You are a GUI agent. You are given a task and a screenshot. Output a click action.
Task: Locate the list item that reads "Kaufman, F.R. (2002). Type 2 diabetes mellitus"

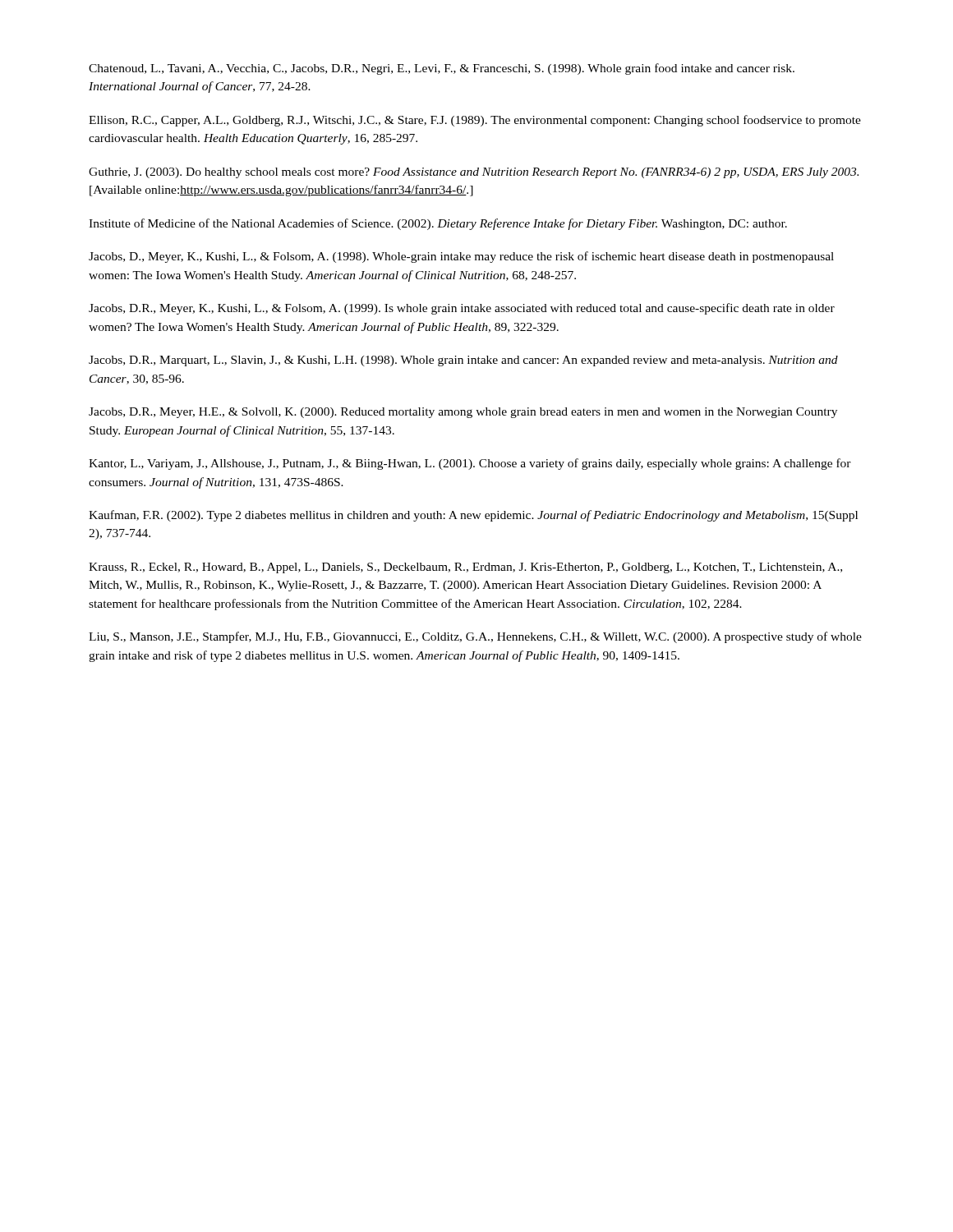coord(473,524)
